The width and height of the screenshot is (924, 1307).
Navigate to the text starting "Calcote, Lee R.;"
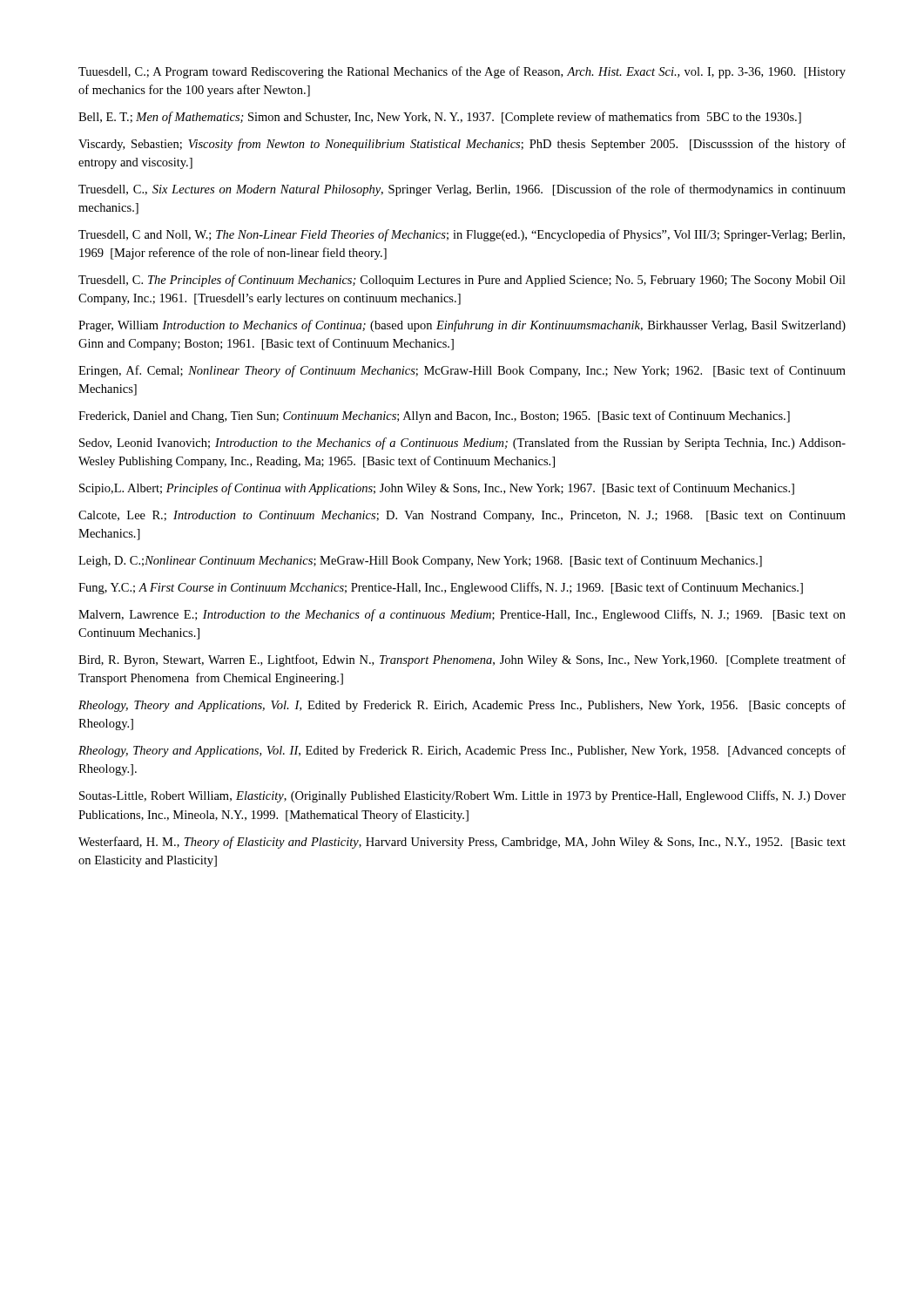[x=462, y=524]
